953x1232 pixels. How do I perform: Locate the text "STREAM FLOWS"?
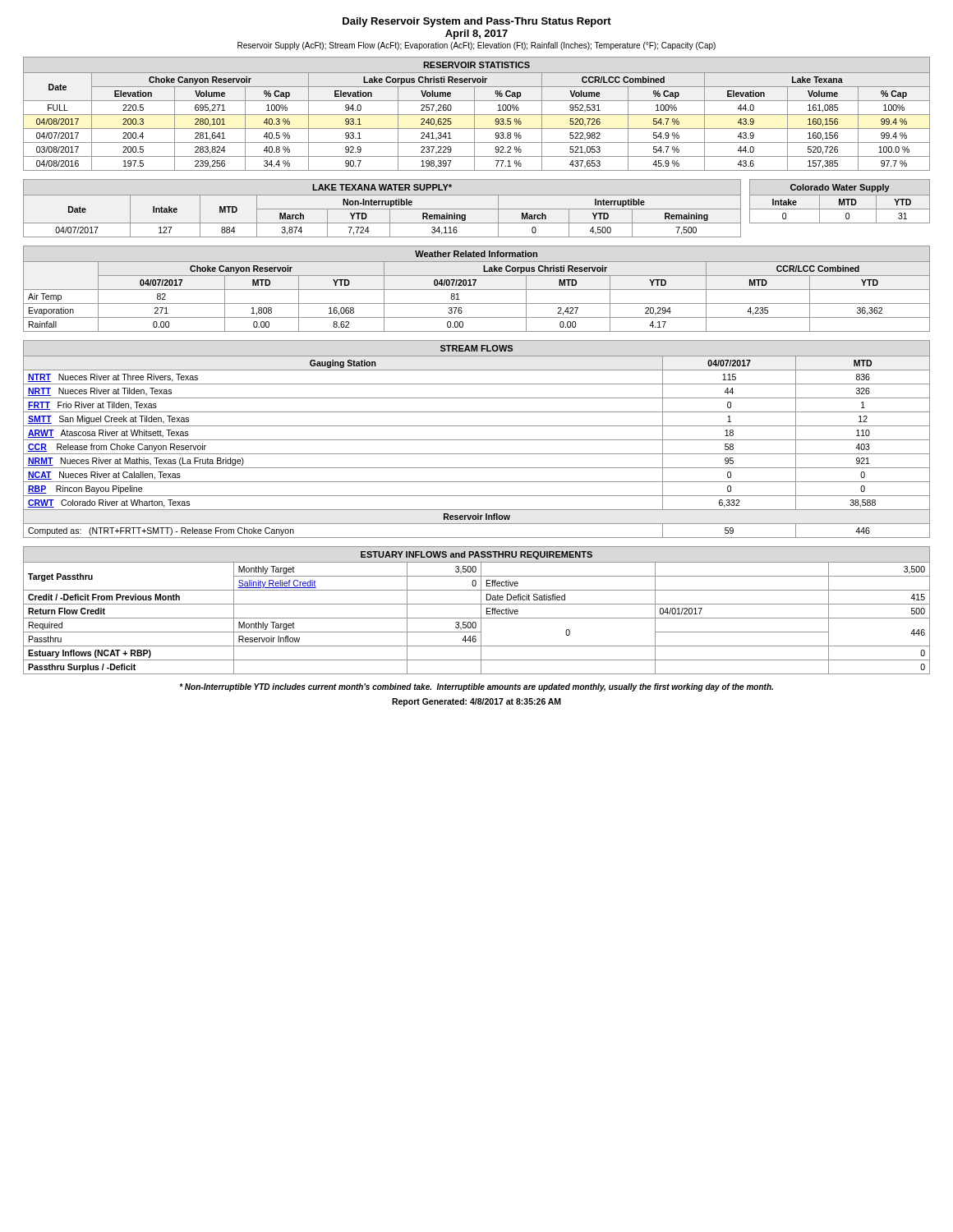pos(476,348)
